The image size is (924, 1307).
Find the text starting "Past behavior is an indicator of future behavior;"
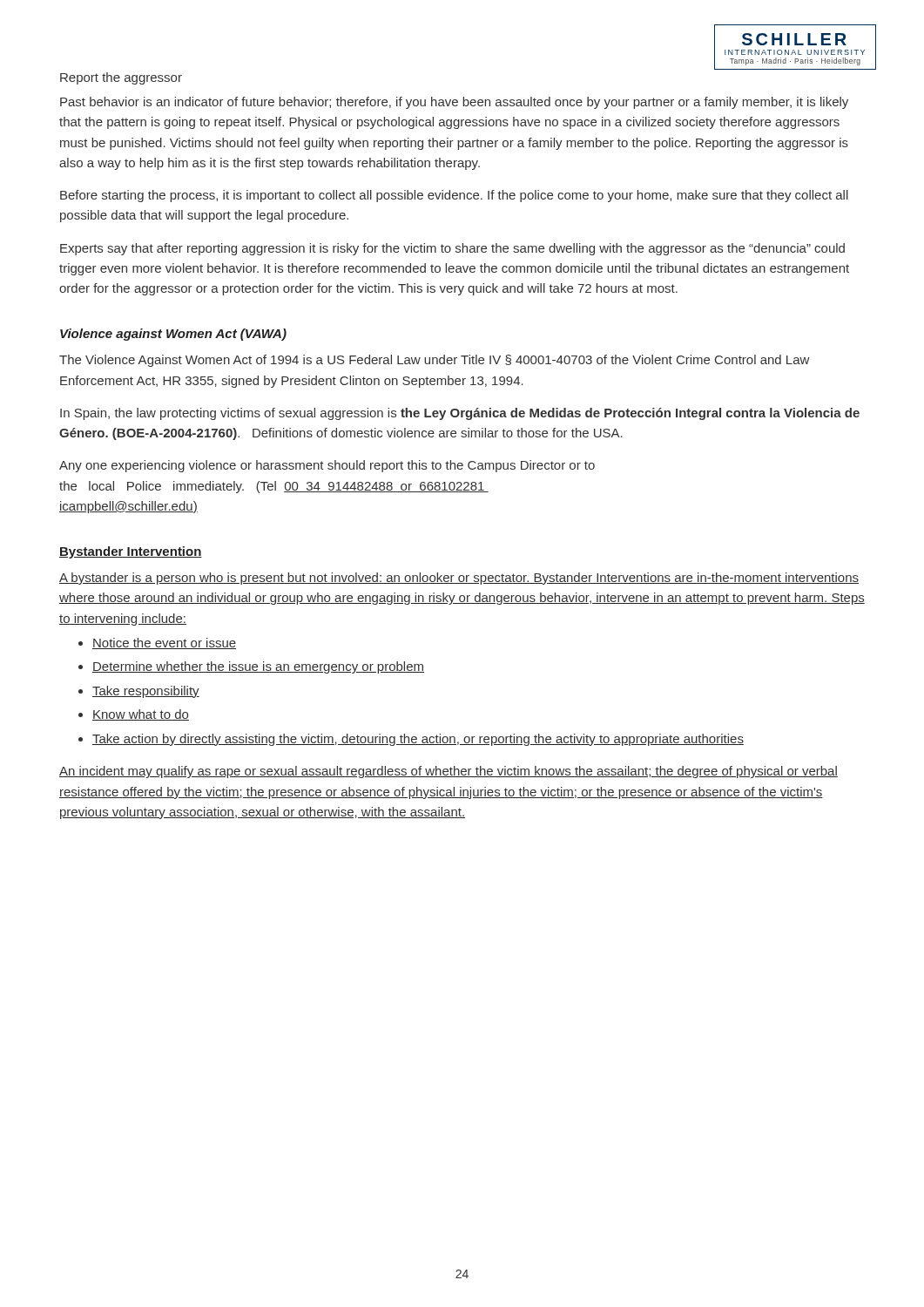(x=462, y=132)
